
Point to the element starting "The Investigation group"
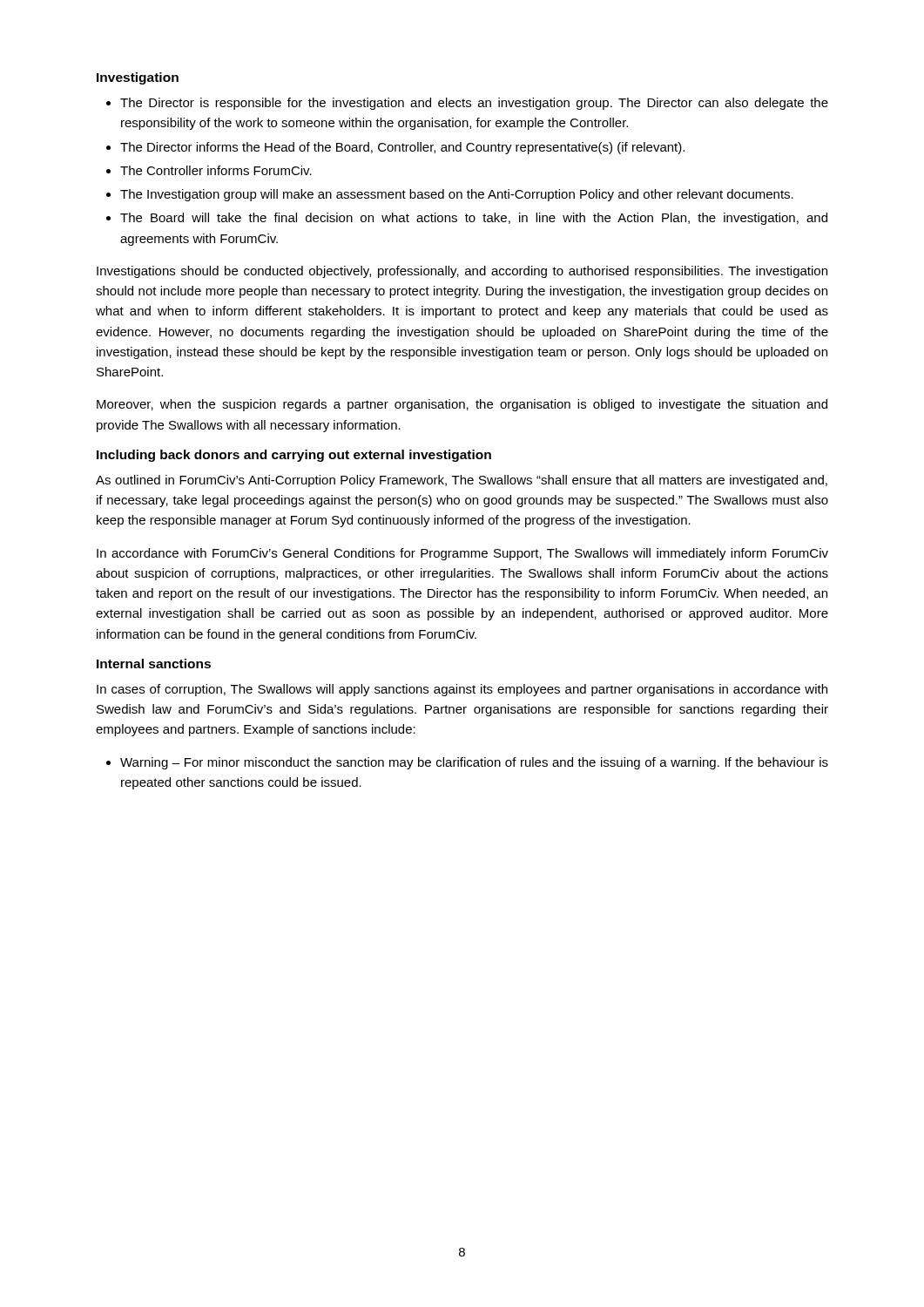(457, 194)
